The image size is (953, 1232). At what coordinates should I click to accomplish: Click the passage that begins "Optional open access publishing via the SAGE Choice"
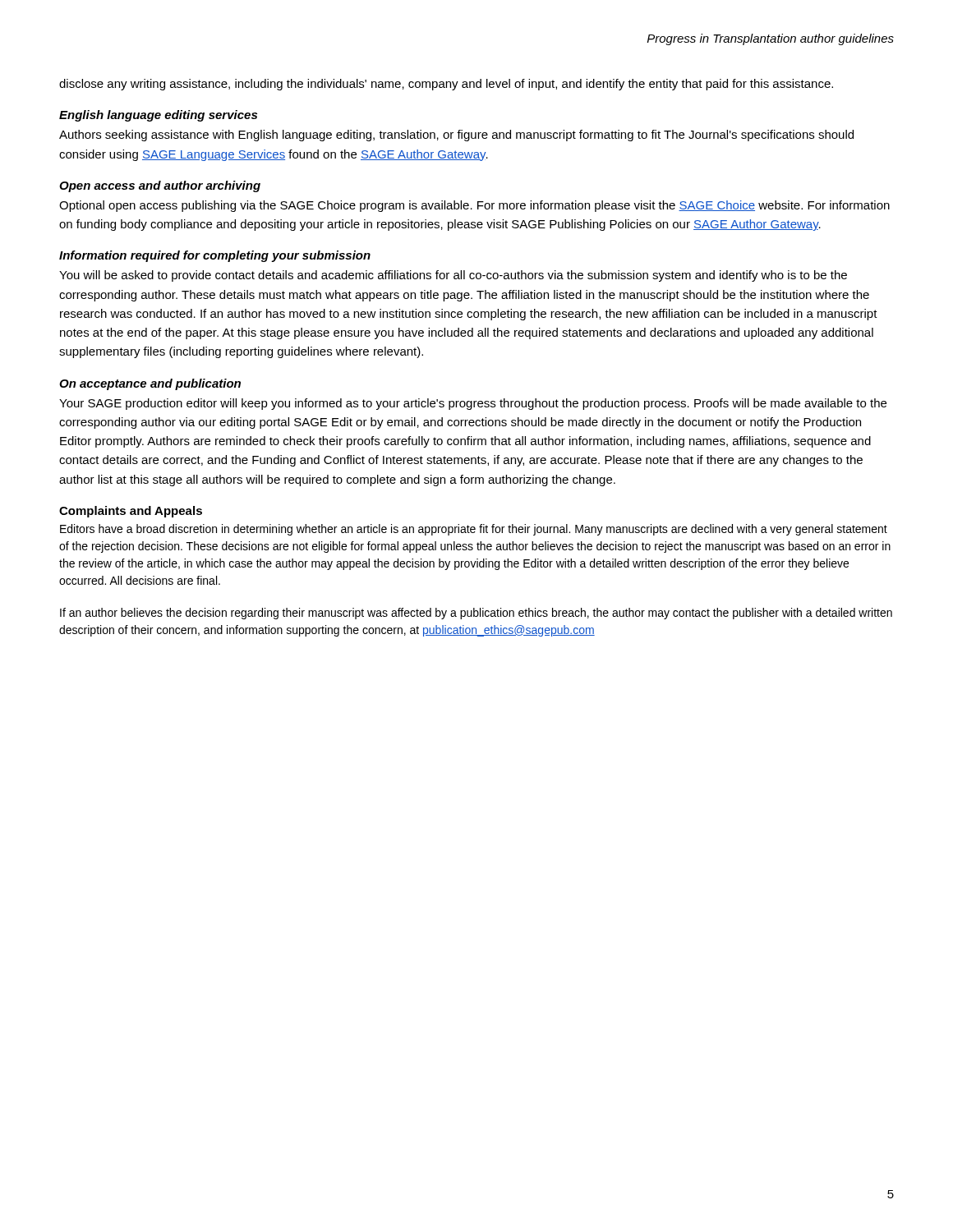pyautogui.click(x=475, y=214)
